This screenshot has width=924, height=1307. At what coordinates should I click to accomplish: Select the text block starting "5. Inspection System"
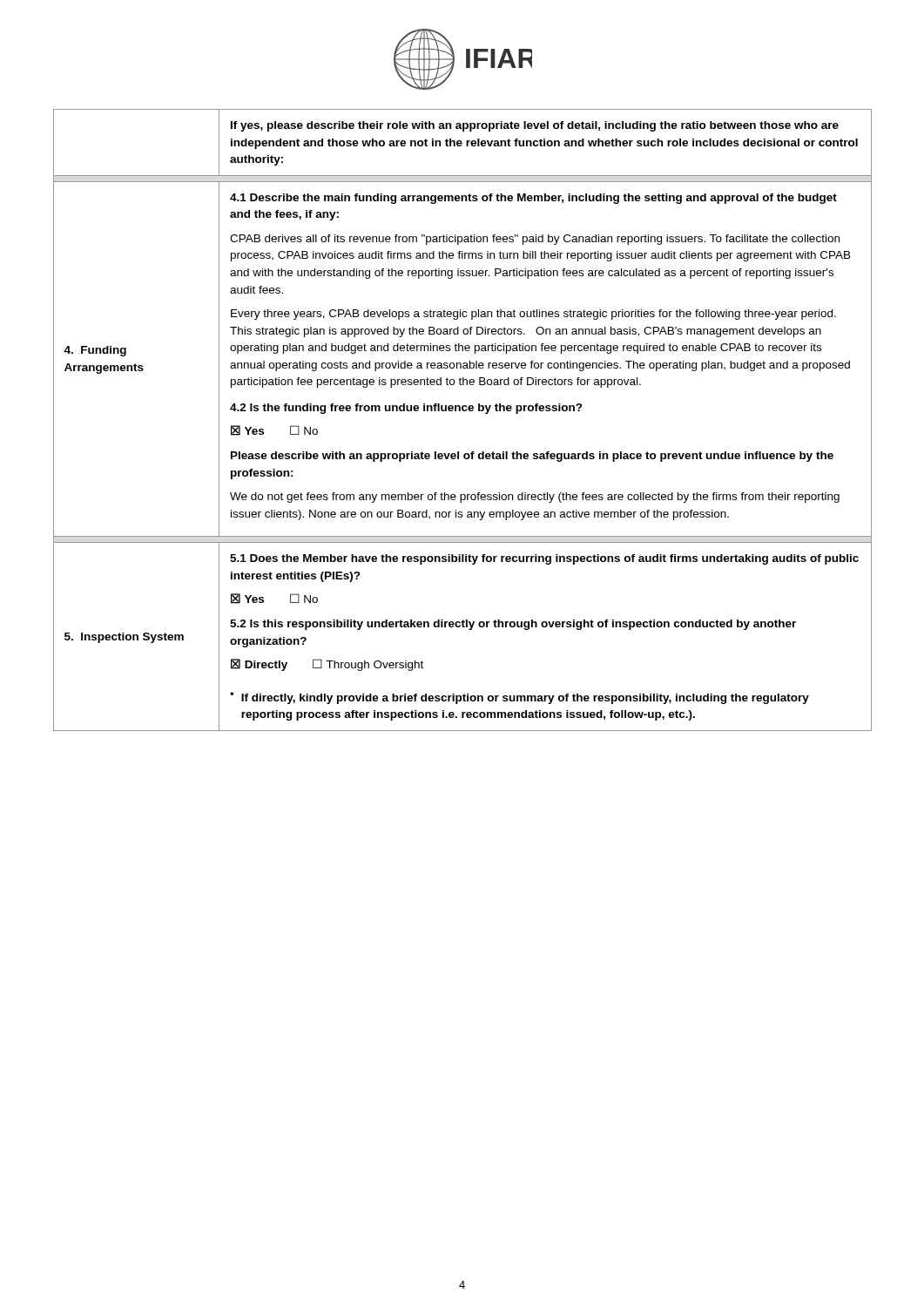[124, 636]
